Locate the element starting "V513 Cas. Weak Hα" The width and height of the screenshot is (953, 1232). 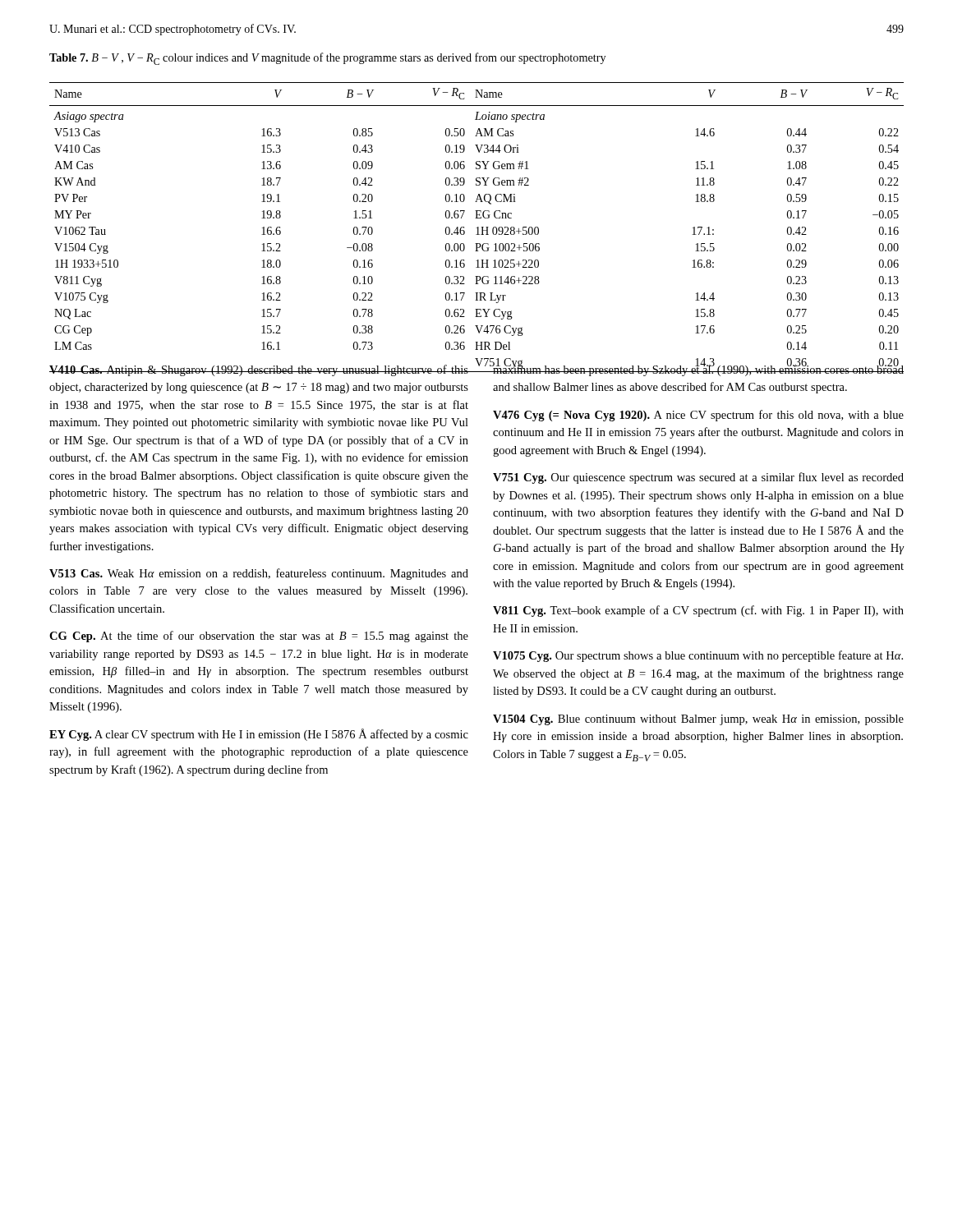pyautogui.click(x=259, y=591)
